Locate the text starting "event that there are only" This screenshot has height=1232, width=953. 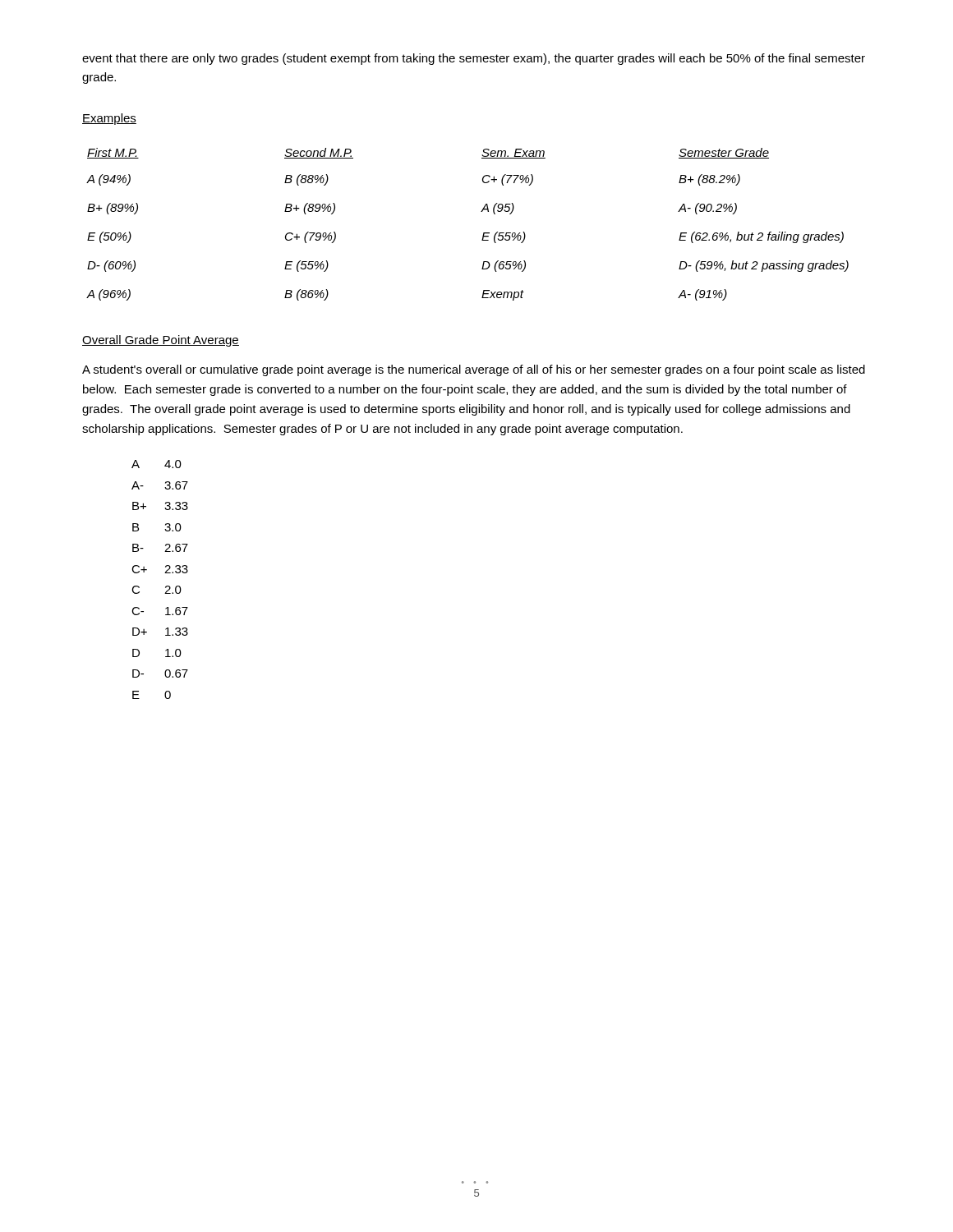click(474, 67)
